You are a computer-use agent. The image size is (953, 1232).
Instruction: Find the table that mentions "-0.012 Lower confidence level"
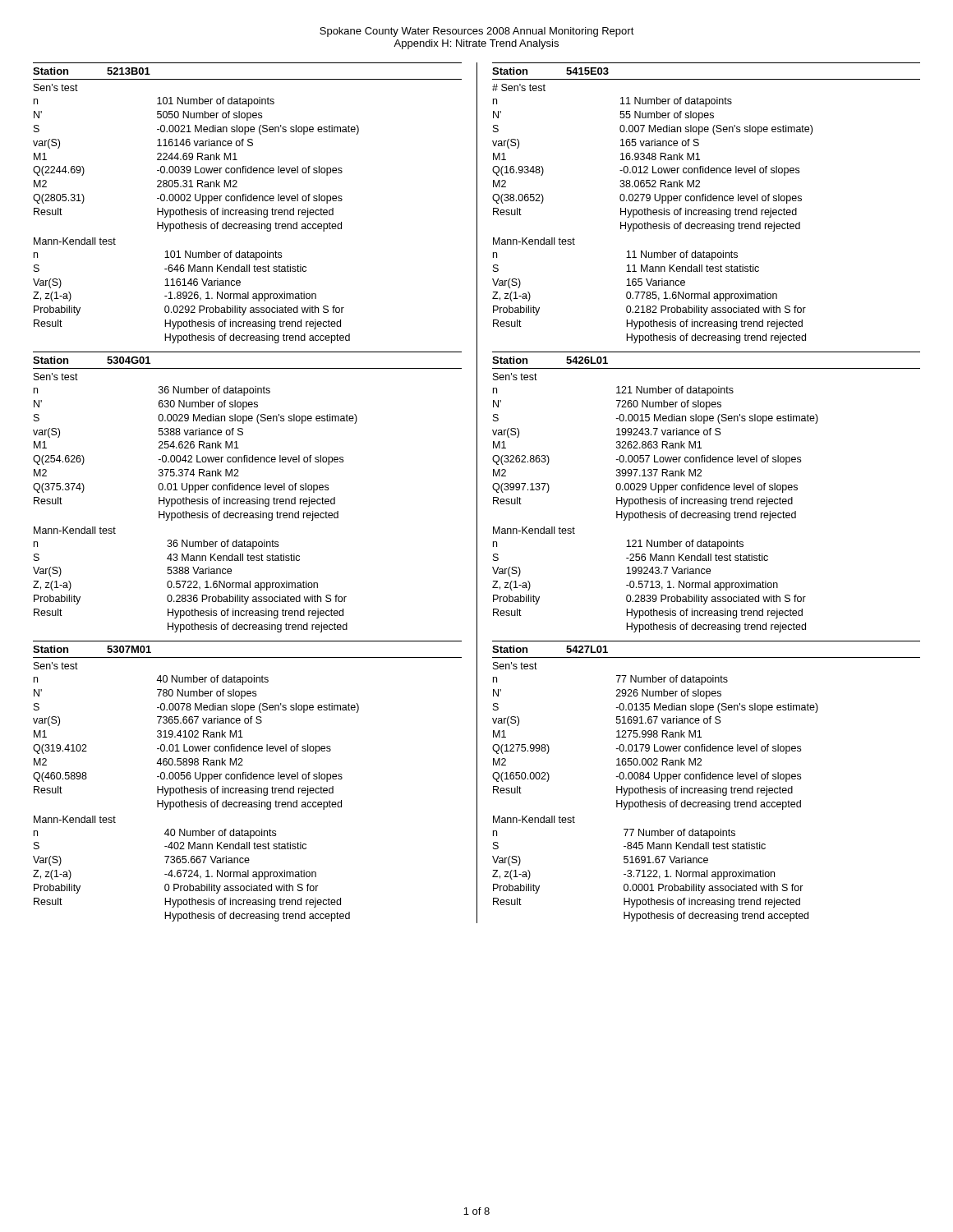[698, 493]
